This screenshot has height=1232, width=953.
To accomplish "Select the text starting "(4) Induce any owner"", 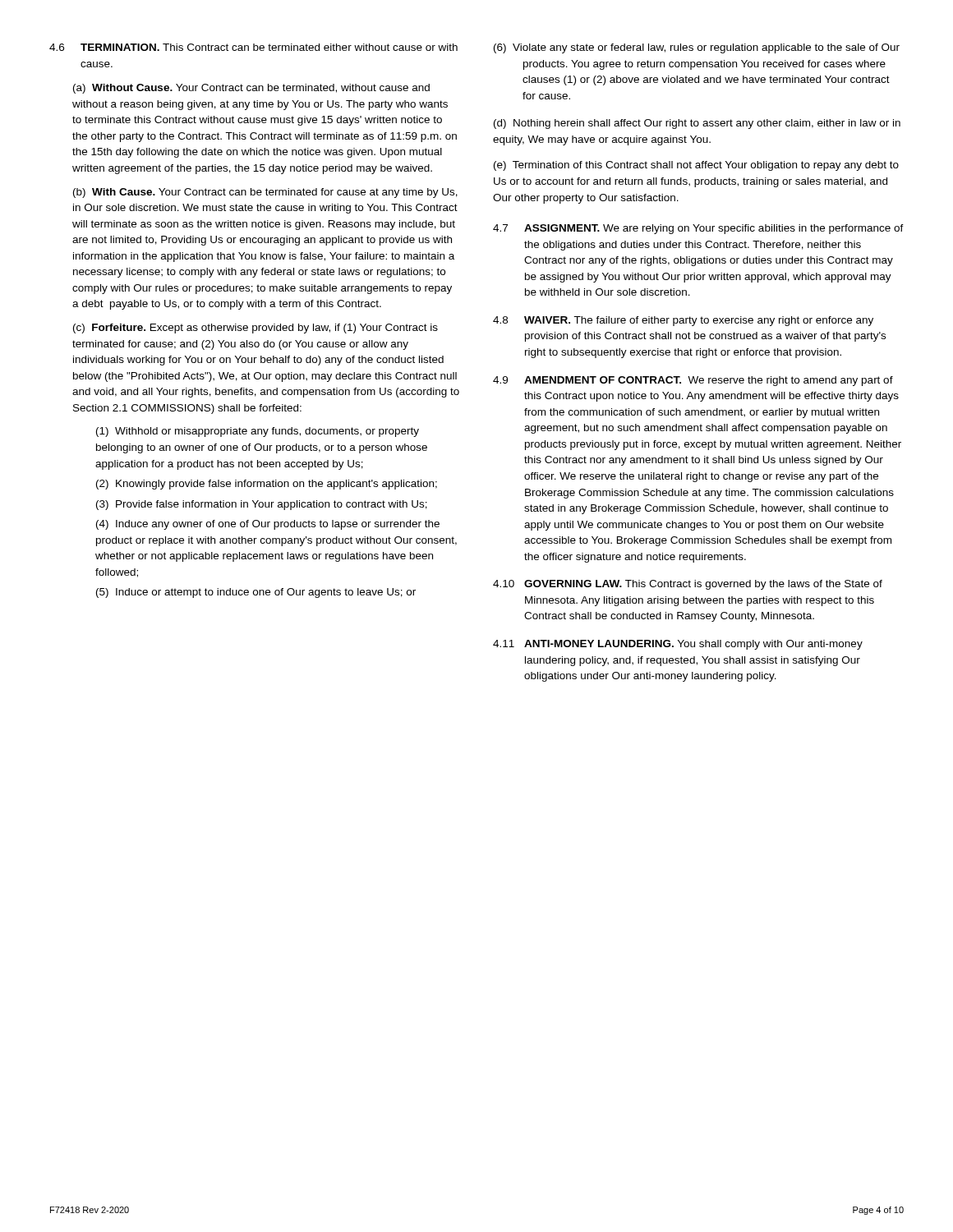I will 276,548.
